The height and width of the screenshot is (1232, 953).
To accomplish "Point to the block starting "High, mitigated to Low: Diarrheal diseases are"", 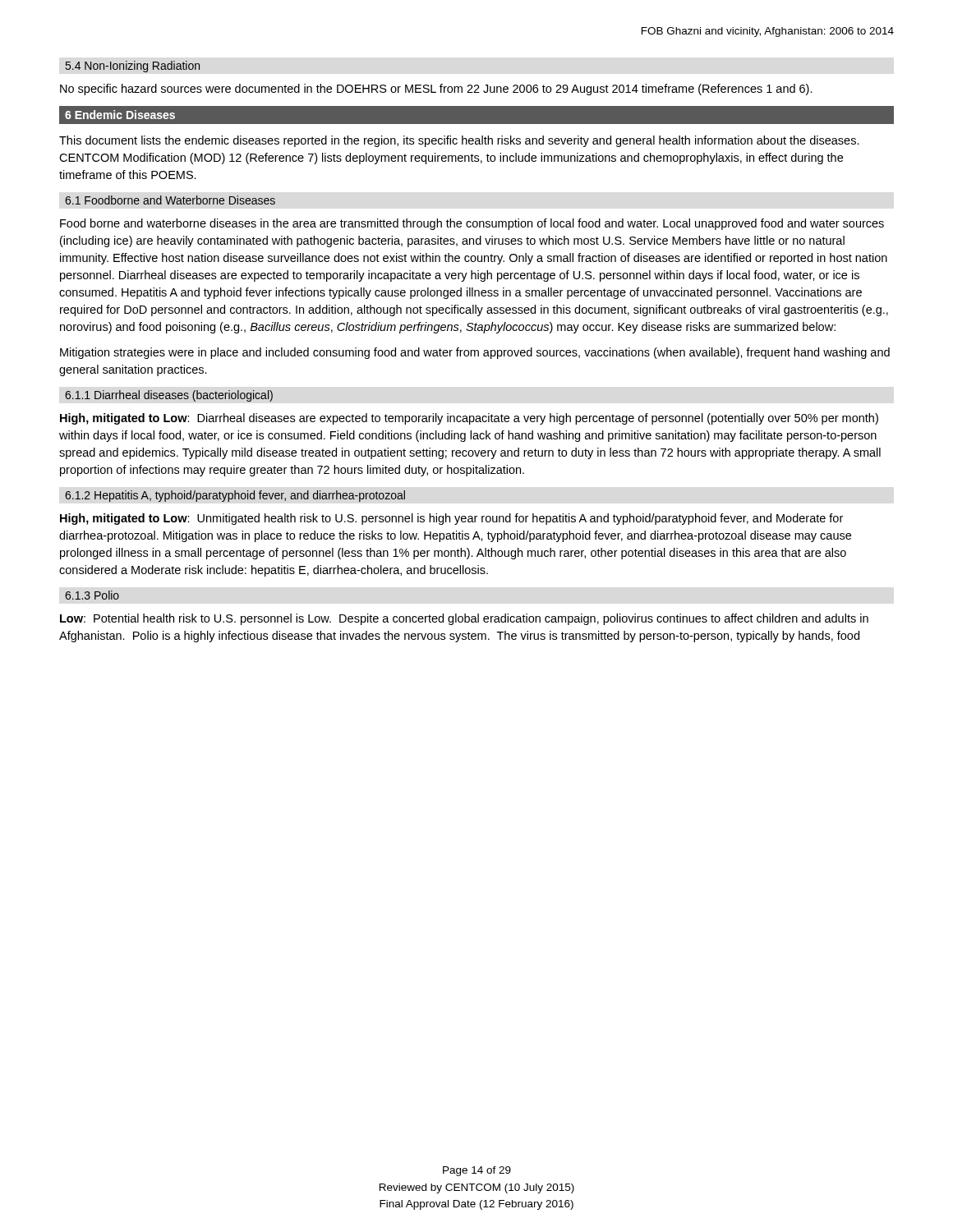I will [470, 444].
